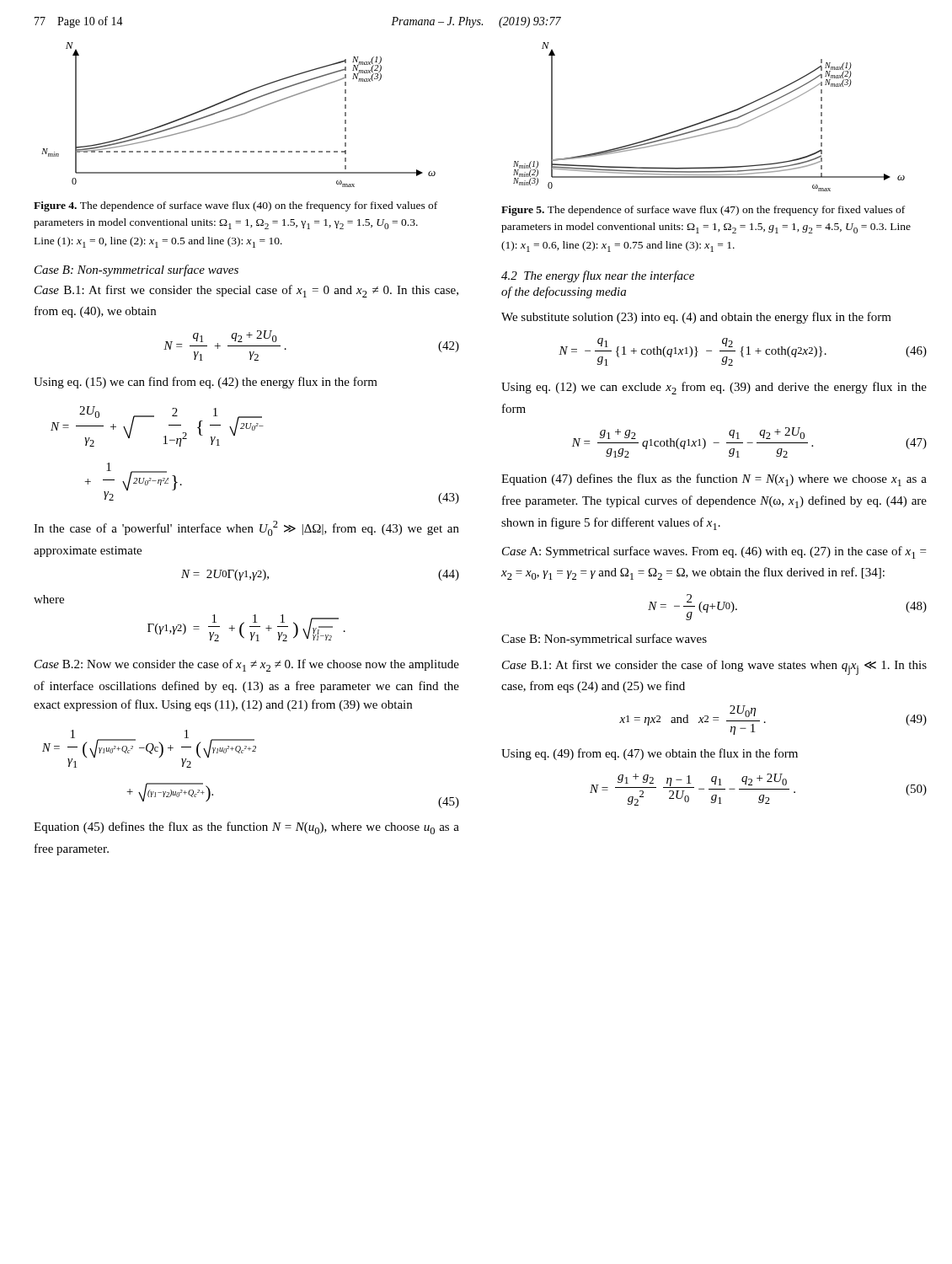Locate the text block starting "Equation (45) defines"
The image size is (952, 1264).
click(246, 837)
